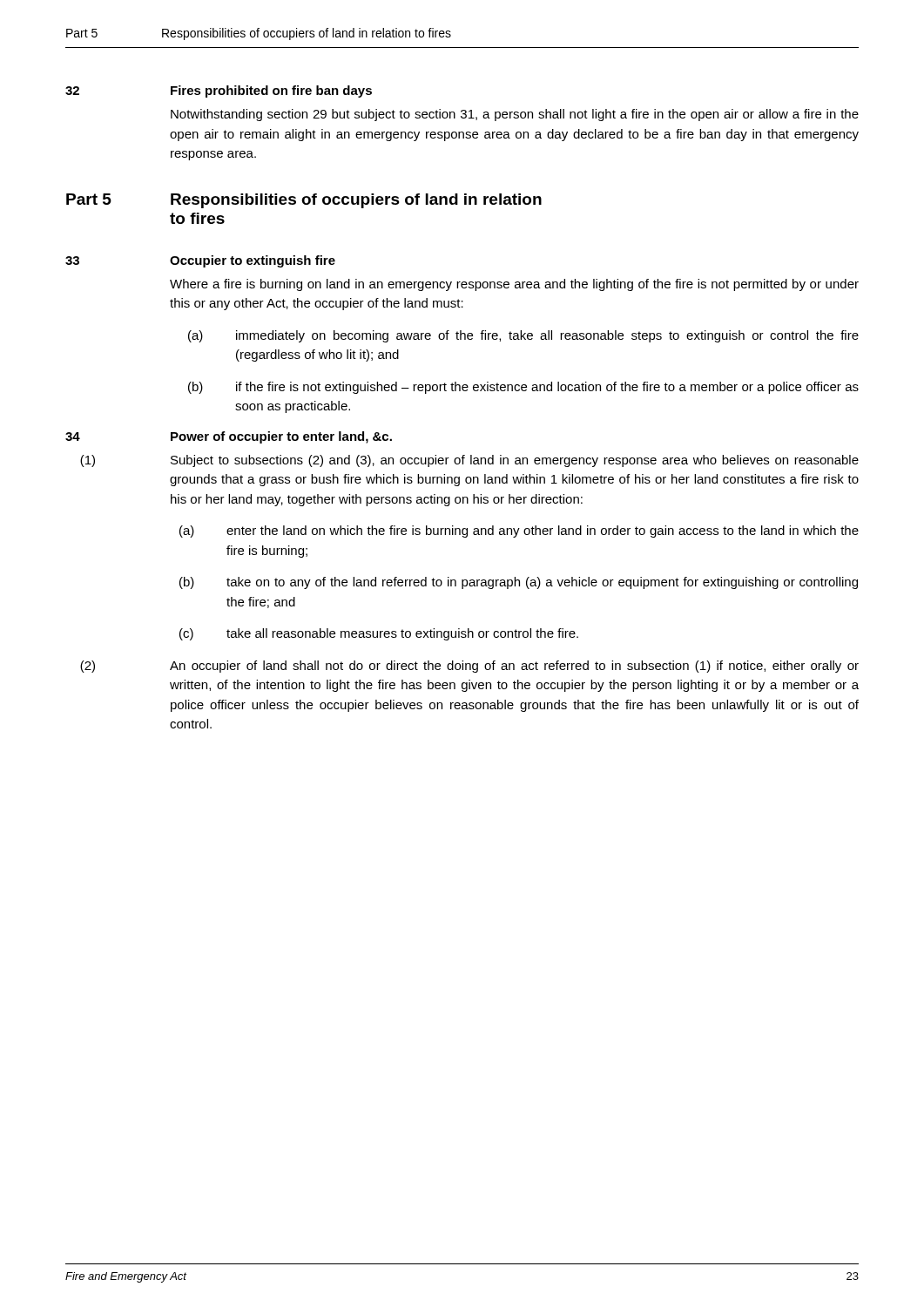Locate the block of text that opens with "(b) if the fire is not"
Image resolution: width=924 pixels, height=1307 pixels.
click(x=514, y=396)
